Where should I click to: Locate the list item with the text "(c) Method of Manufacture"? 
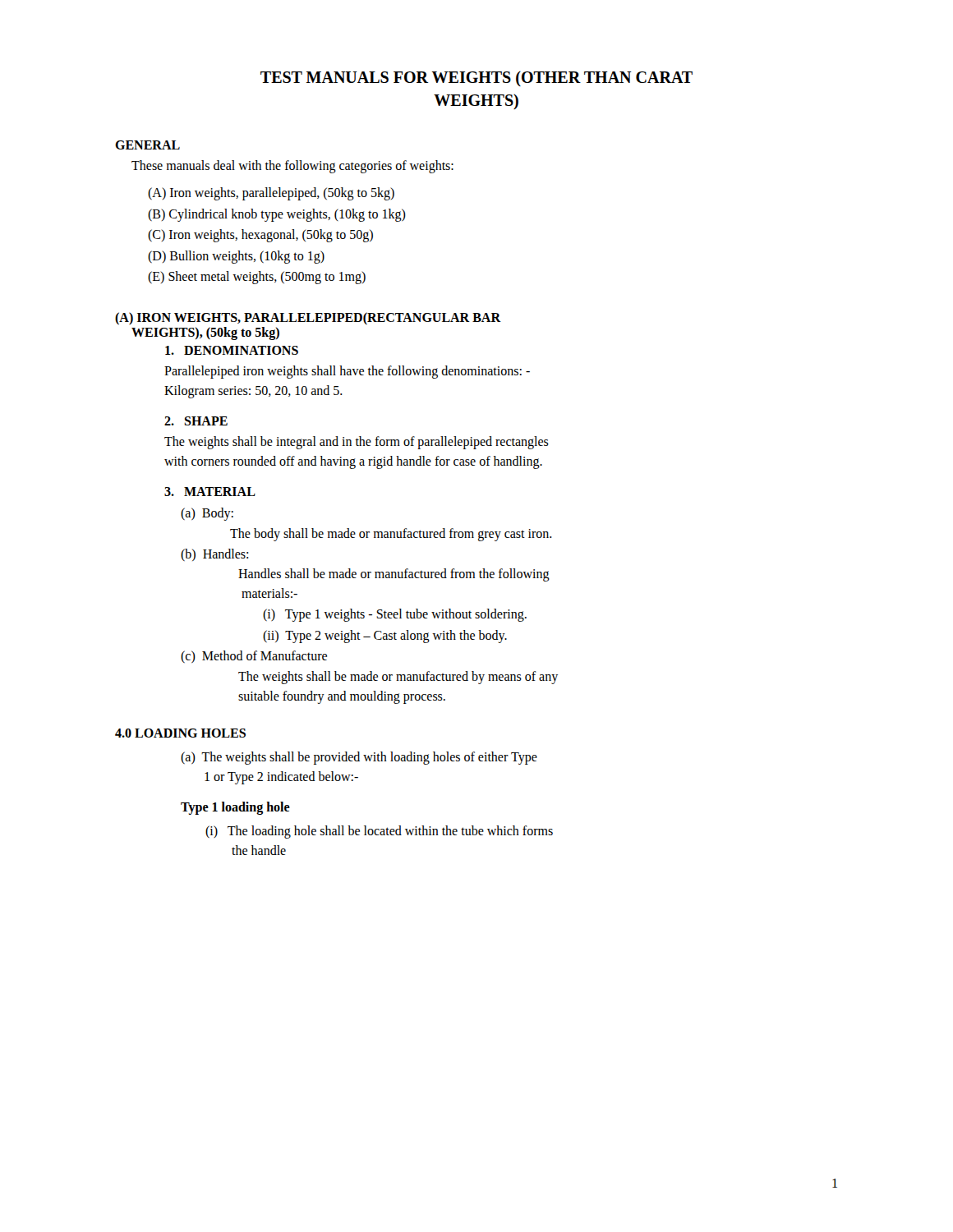pos(254,656)
